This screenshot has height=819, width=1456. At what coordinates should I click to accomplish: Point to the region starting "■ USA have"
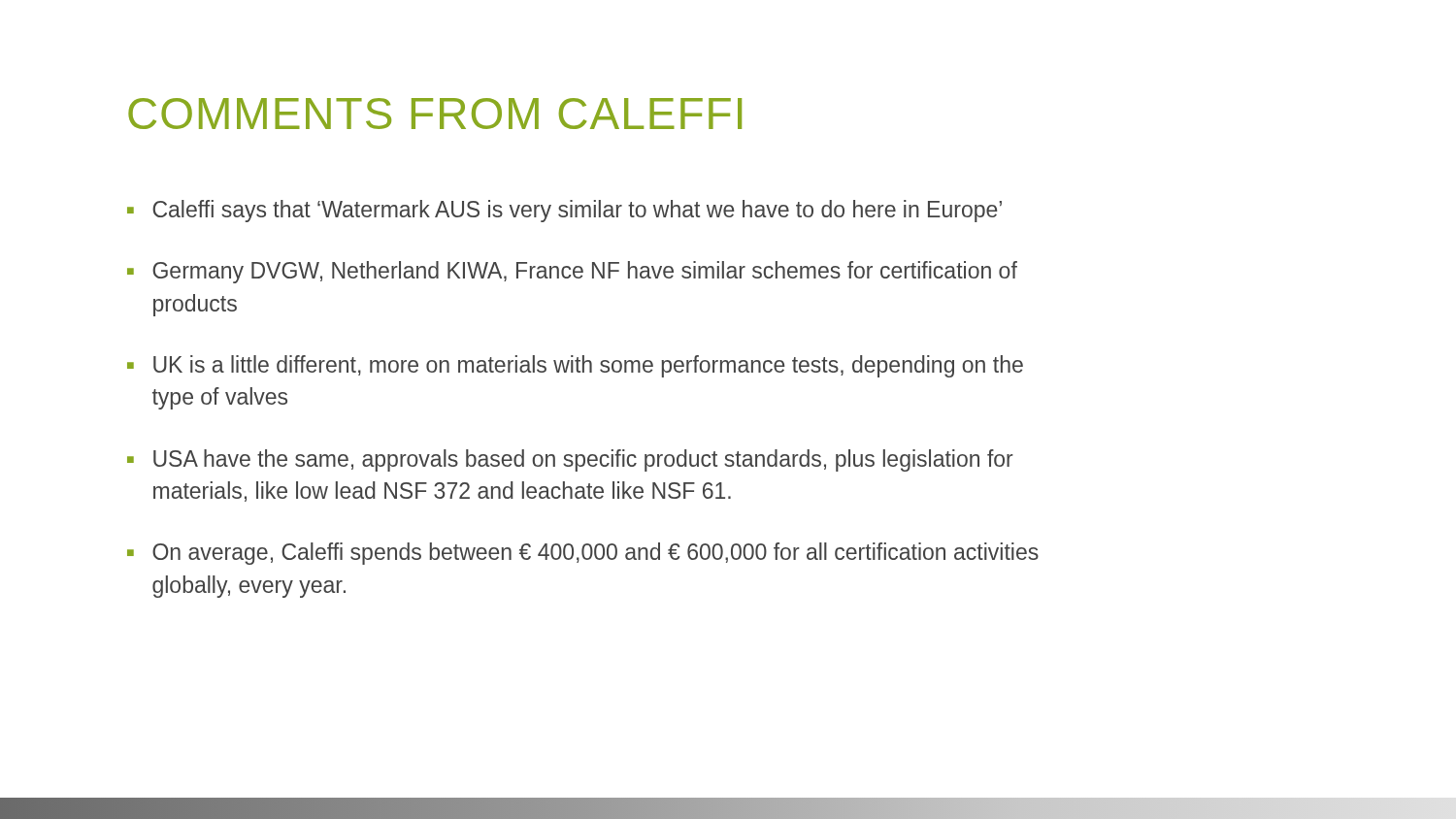tap(733, 476)
